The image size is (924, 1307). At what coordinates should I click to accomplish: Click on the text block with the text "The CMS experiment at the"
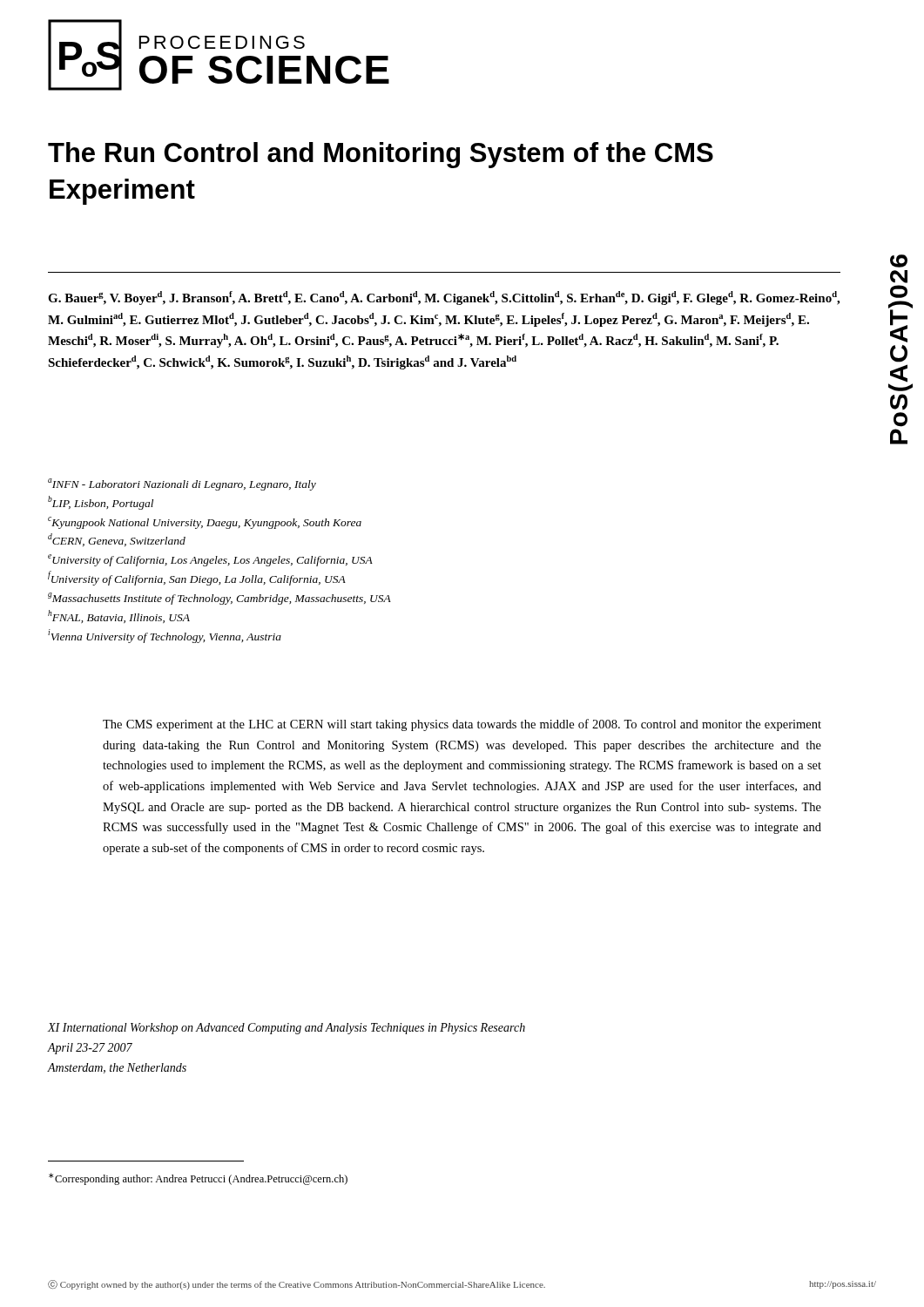pos(462,786)
